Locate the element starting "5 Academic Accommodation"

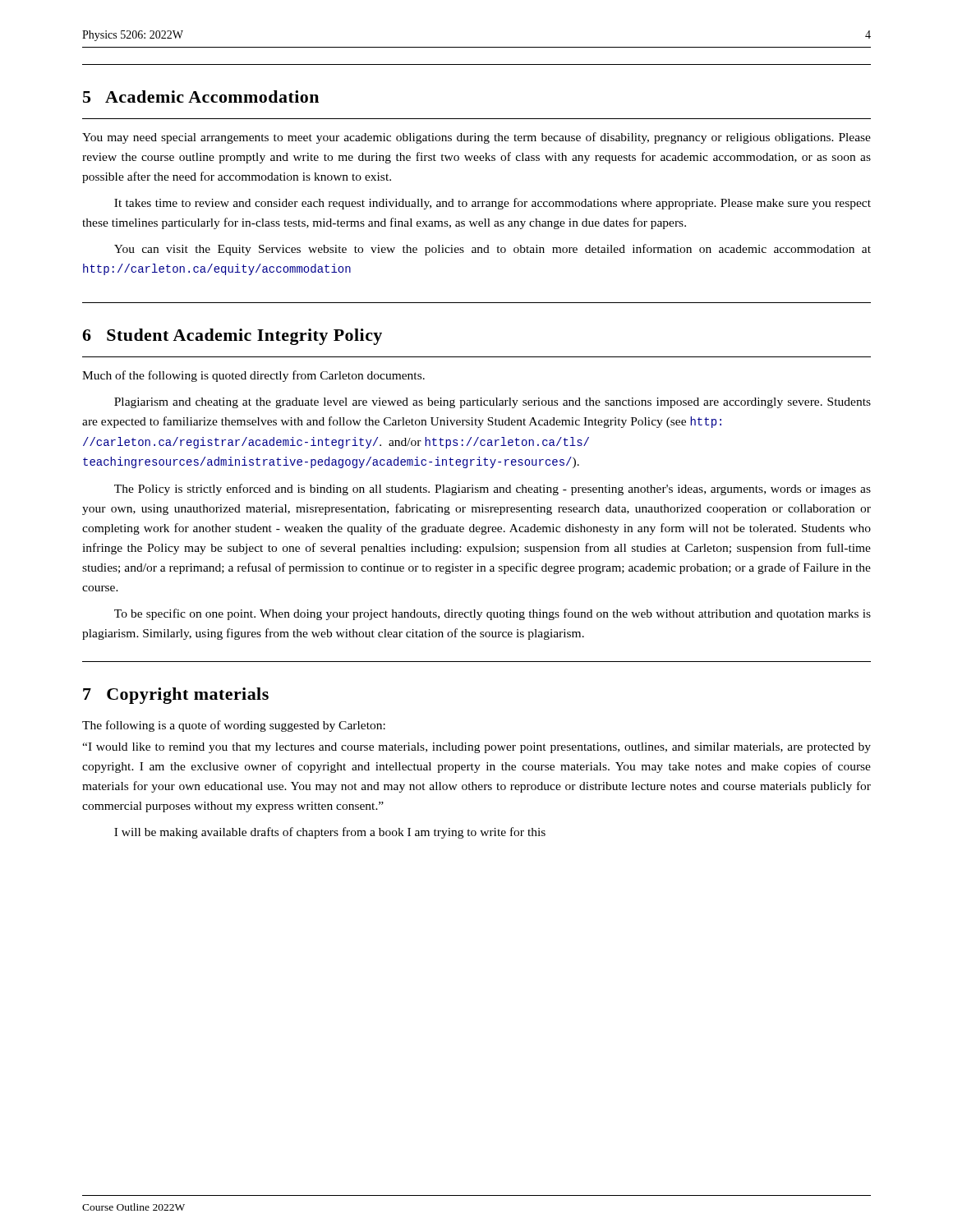[201, 97]
